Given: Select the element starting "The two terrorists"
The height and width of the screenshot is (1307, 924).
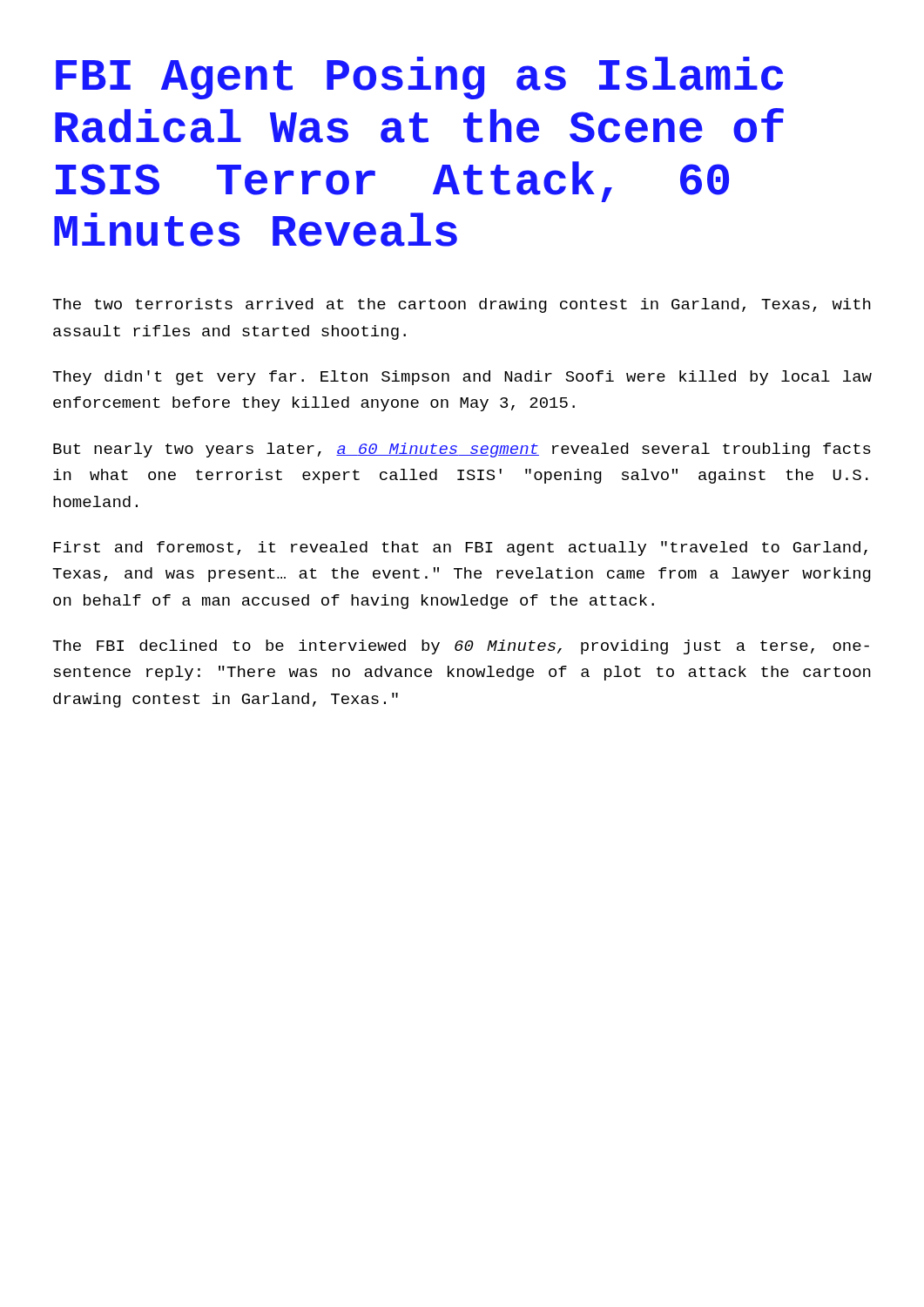Looking at the screenshot, I should [462, 318].
